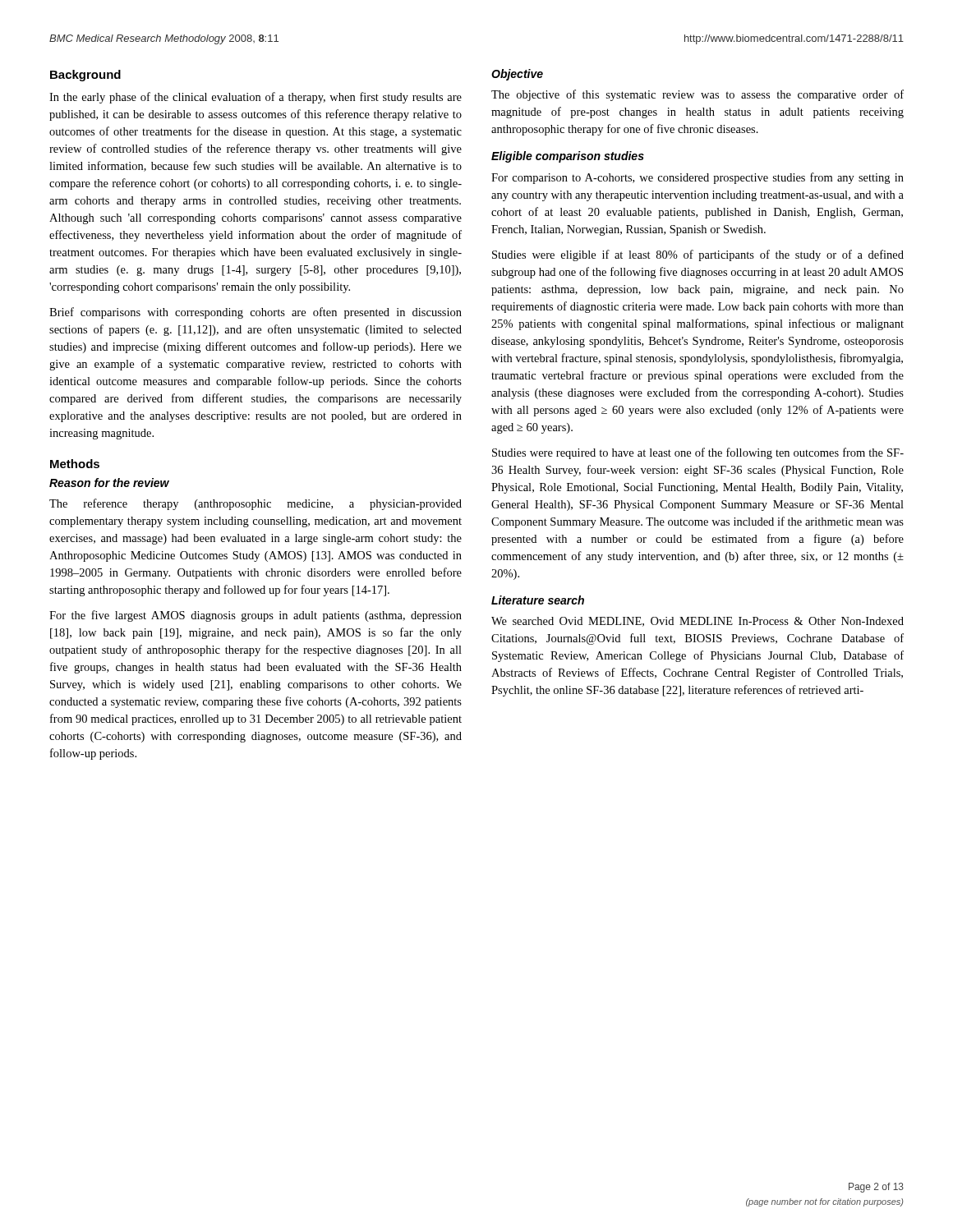The height and width of the screenshot is (1232, 953).
Task: Point to the text block starting "The reference therapy (anthroposophic medicine,"
Action: click(x=255, y=547)
